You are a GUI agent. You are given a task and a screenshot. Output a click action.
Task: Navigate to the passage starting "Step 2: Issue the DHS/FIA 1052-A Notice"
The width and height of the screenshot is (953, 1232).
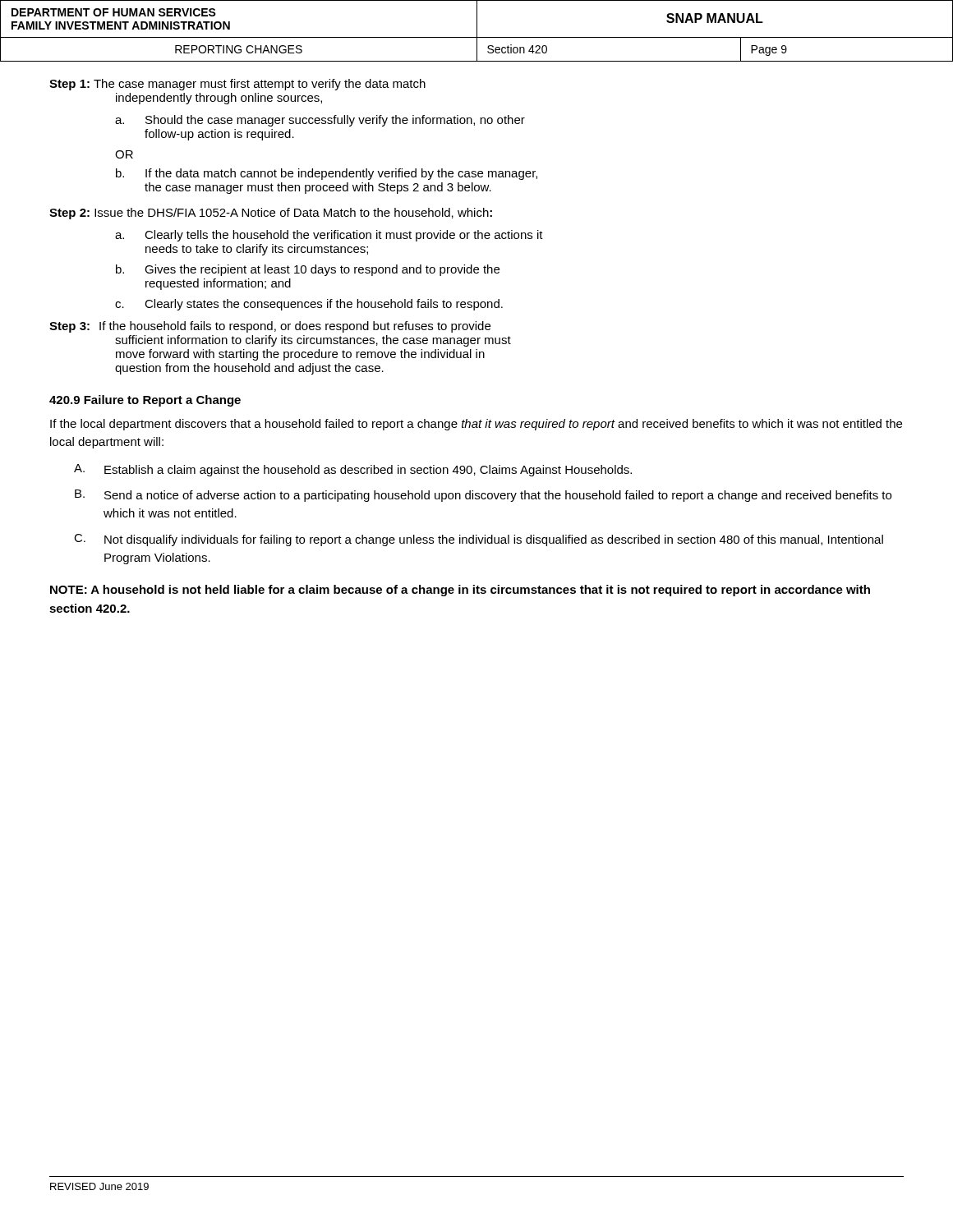tap(271, 212)
